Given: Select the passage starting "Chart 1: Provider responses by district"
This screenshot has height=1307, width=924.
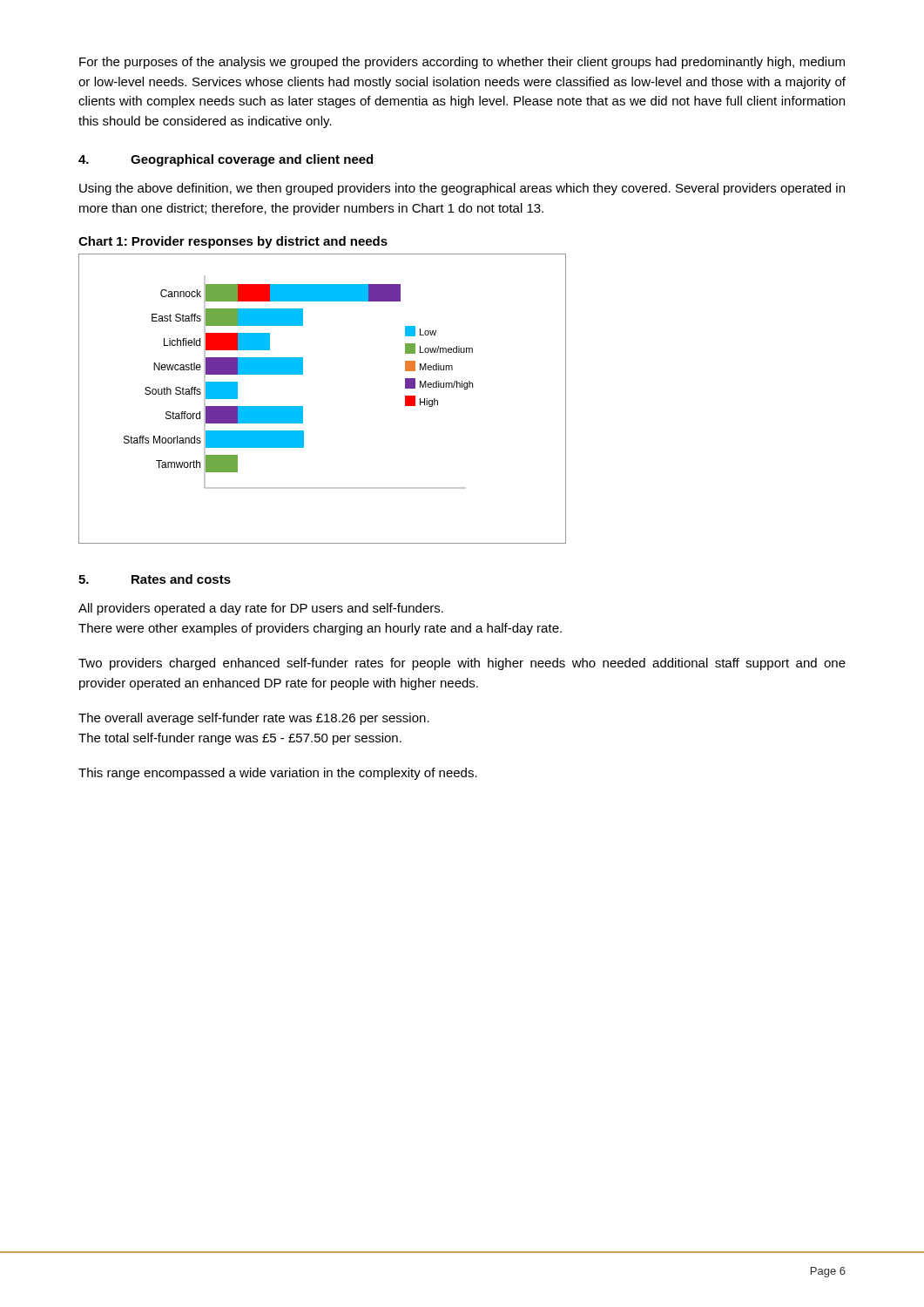Looking at the screenshot, I should [233, 241].
